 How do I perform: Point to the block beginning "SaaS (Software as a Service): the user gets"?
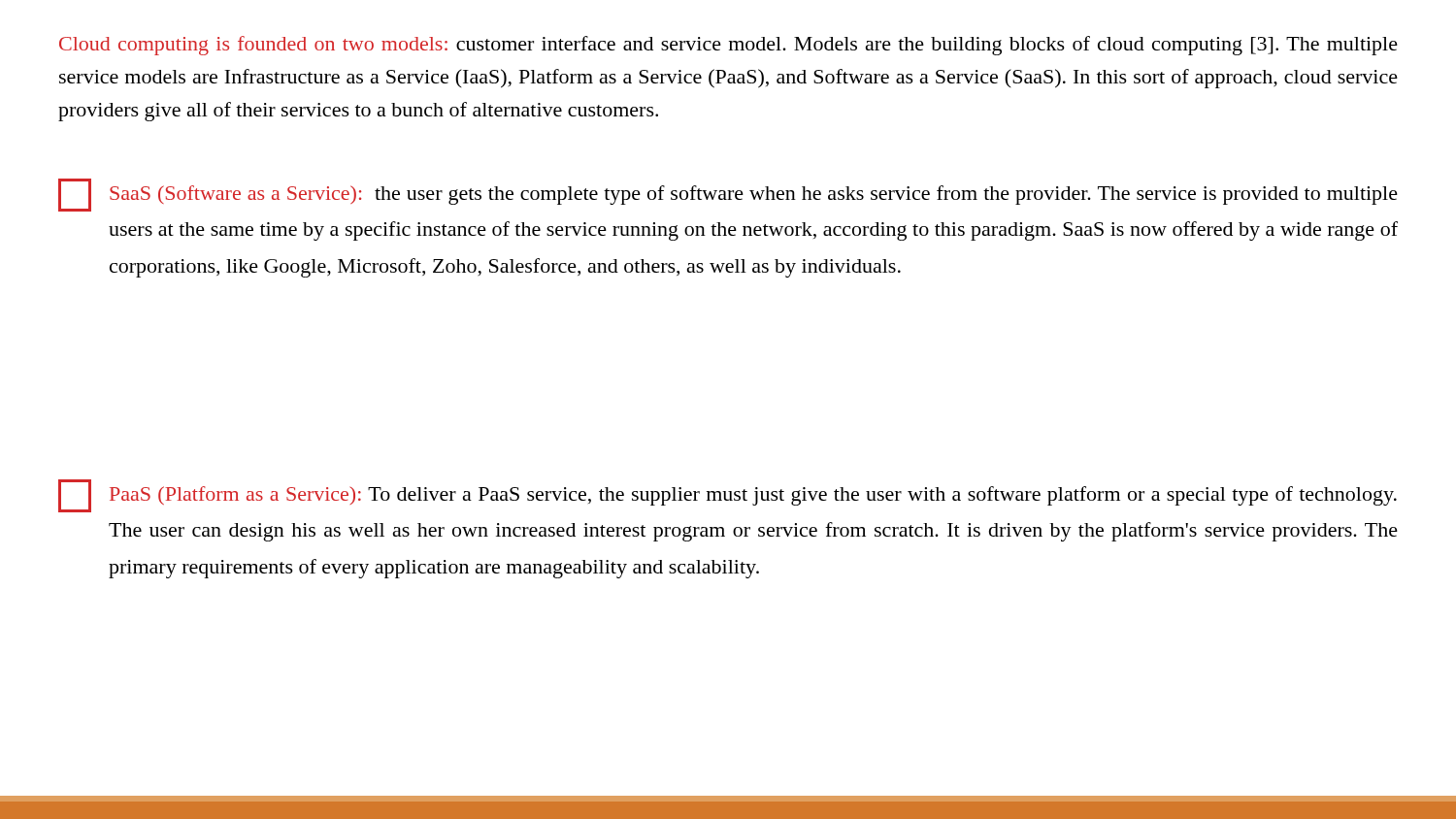pyautogui.click(x=728, y=229)
